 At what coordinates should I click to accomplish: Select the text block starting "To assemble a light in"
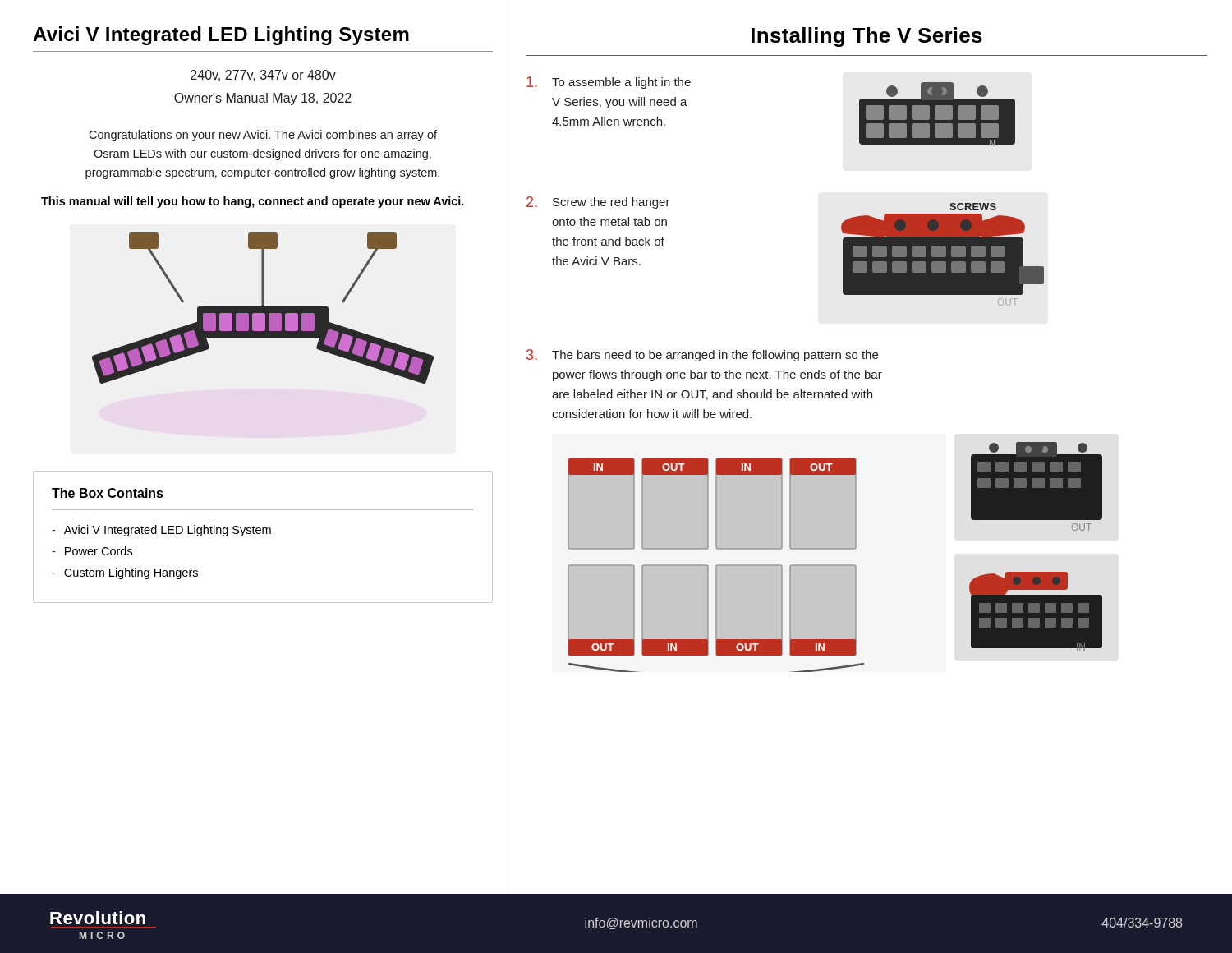click(x=867, y=123)
